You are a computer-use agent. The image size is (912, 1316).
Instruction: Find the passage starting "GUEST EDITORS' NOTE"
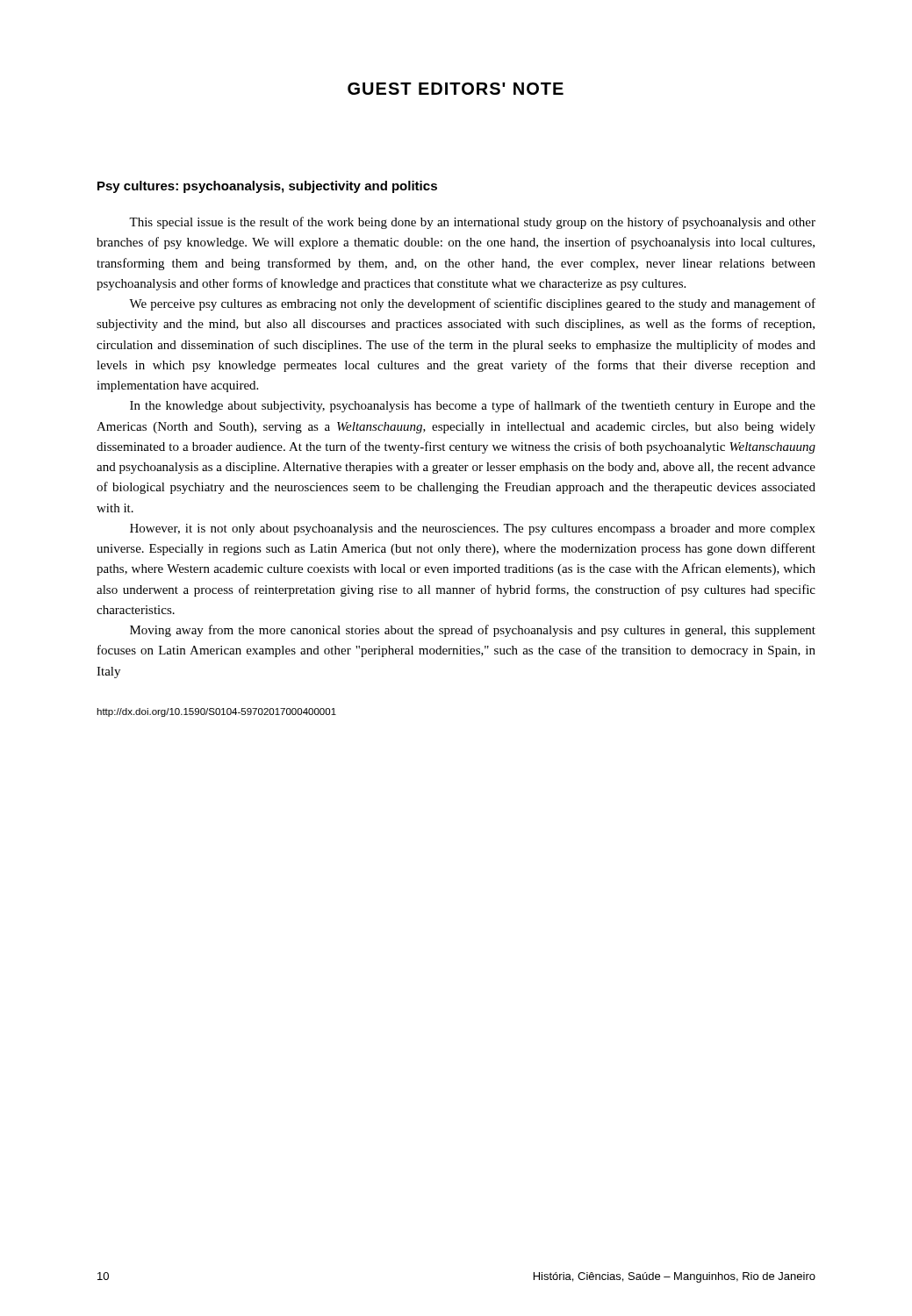pyautogui.click(x=456, y=89)
